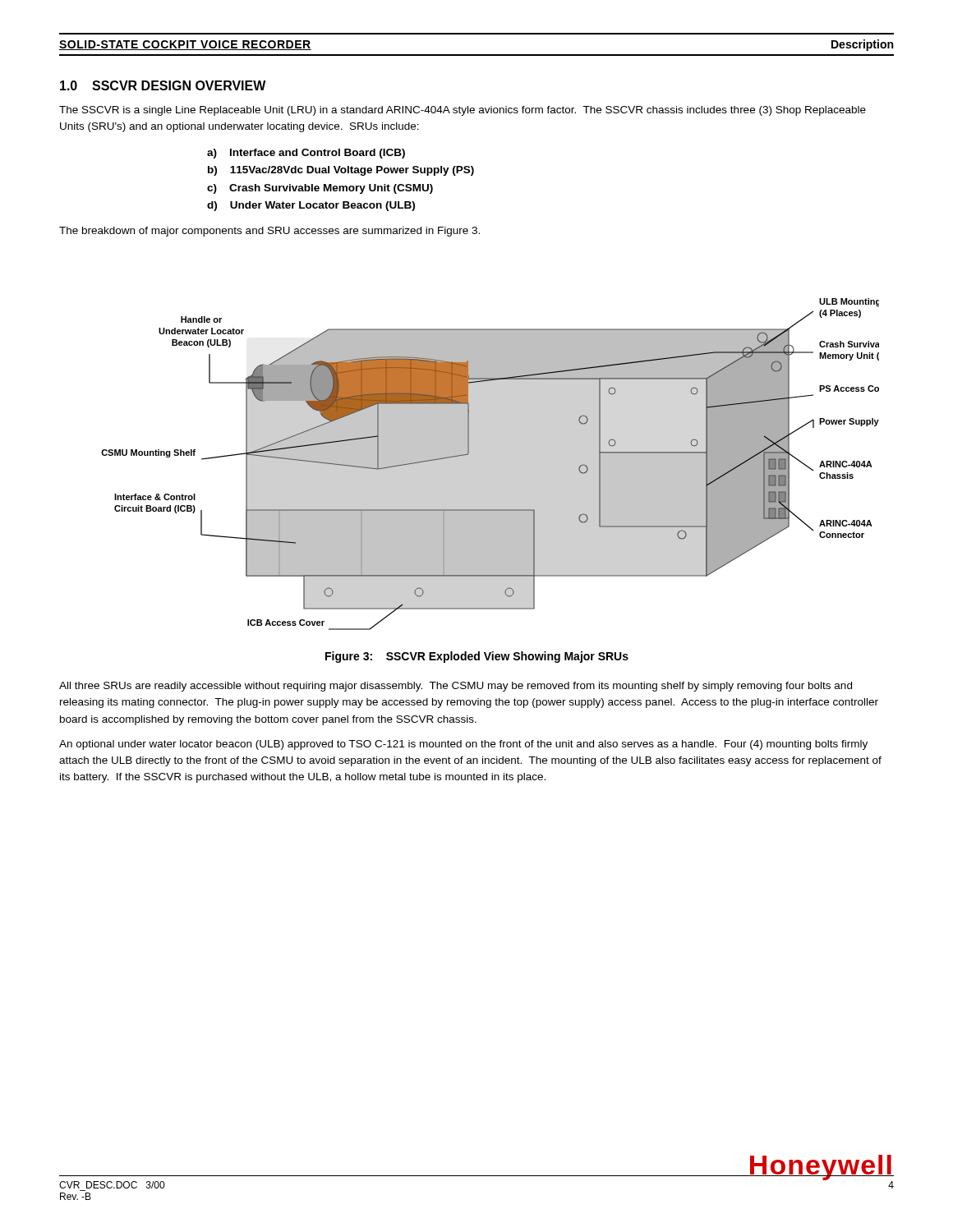Point to the text starting "b) 115Vac/28Vdc Dual Voltage Power"
The image size is (953, 1232).
(x=341, y=170)
